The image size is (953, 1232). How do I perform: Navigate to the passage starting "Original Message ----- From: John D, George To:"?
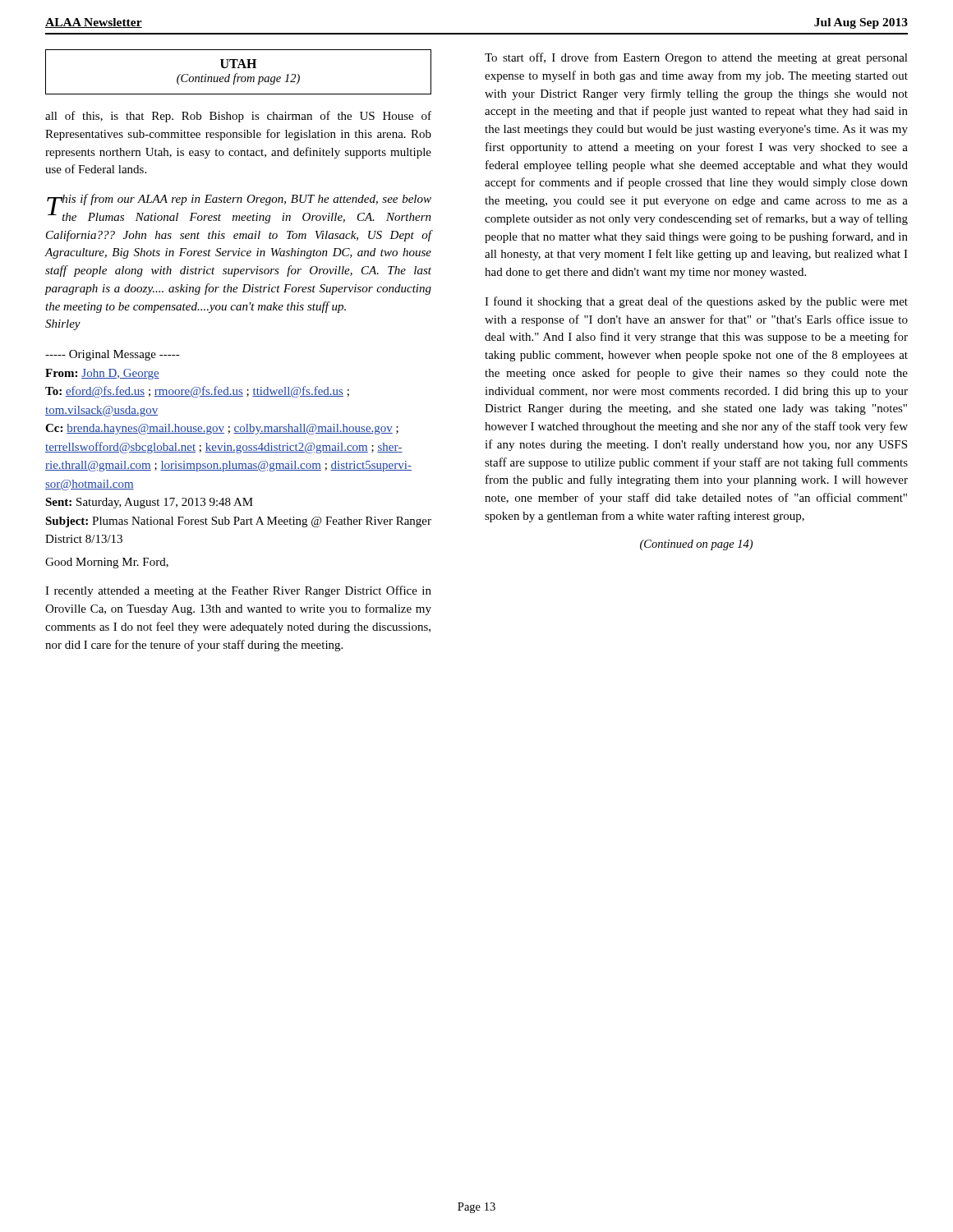(x=238, y=447)
